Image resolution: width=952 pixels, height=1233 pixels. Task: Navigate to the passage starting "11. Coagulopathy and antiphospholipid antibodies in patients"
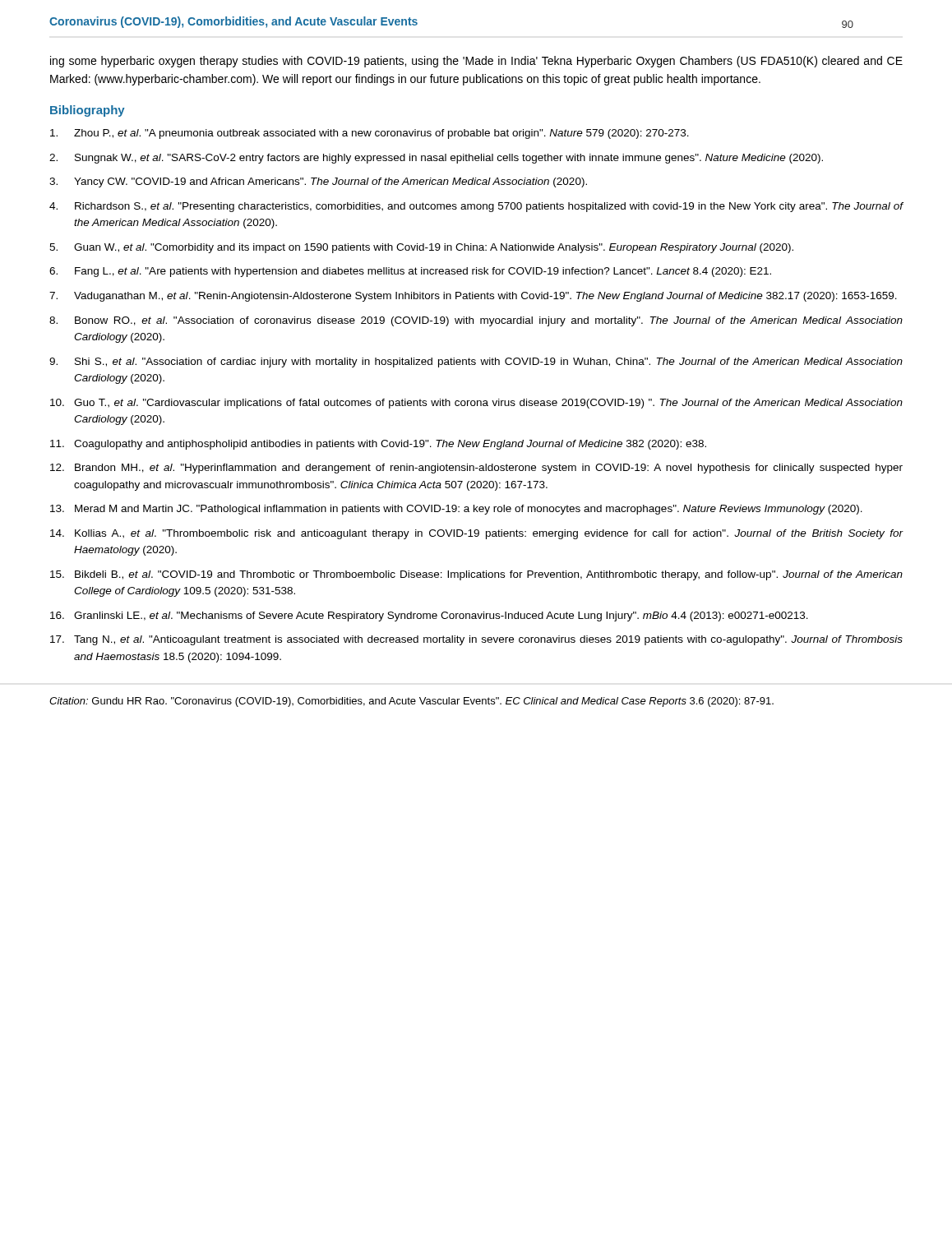476,444
